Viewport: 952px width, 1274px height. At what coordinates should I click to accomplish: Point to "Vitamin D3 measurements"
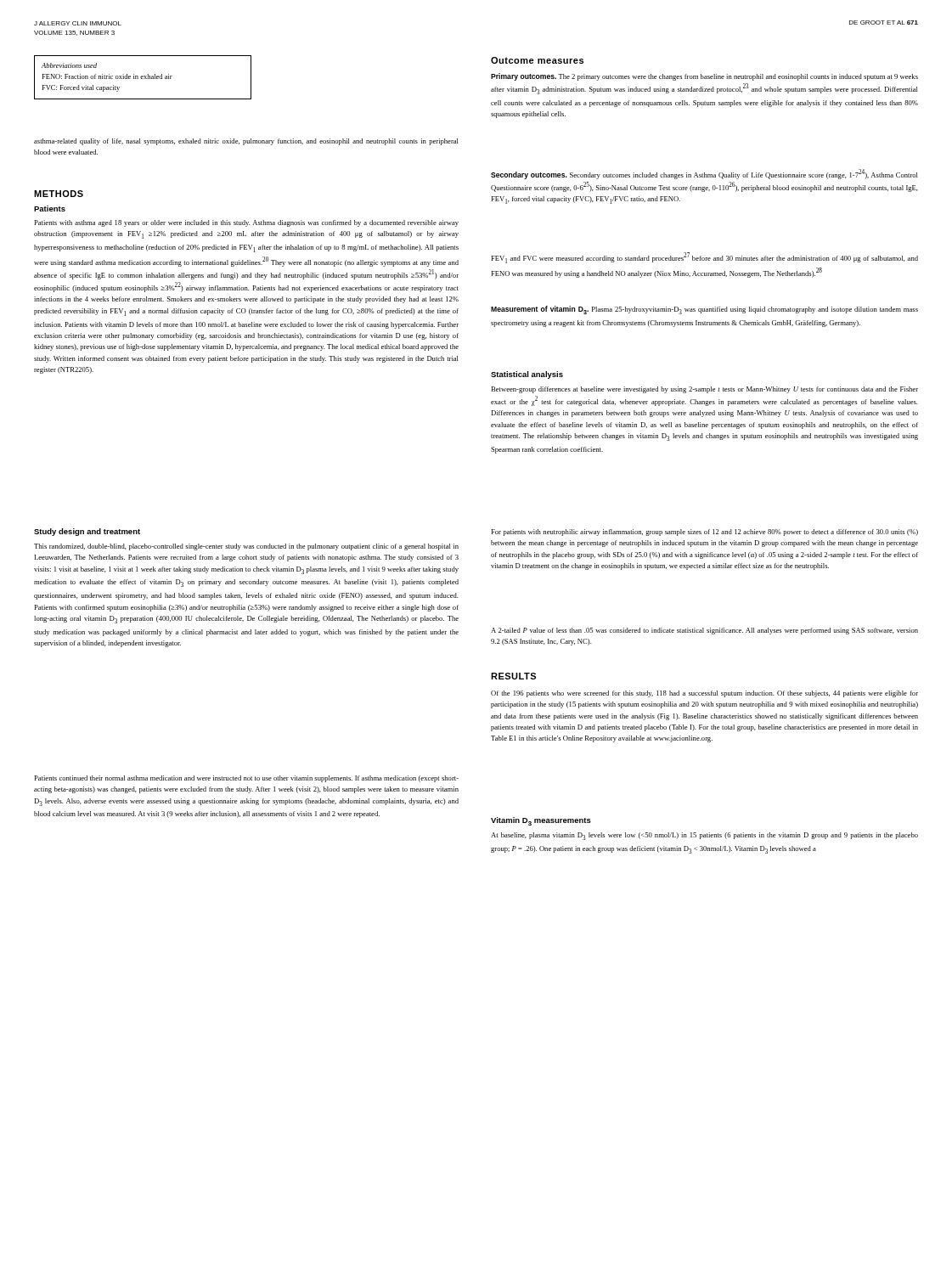tap(541, 821)
